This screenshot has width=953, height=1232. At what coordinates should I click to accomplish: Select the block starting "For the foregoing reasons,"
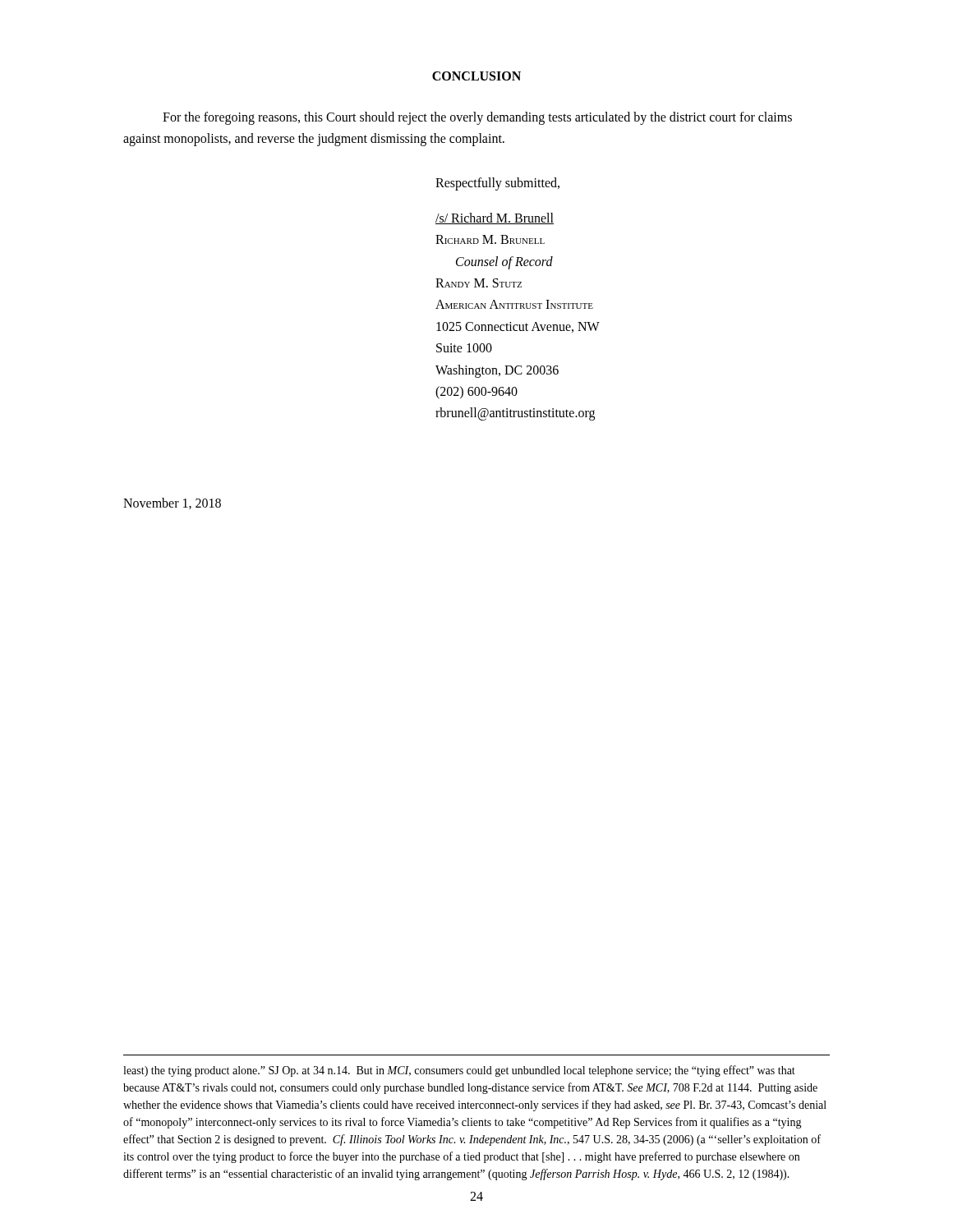tap(458, 128)
